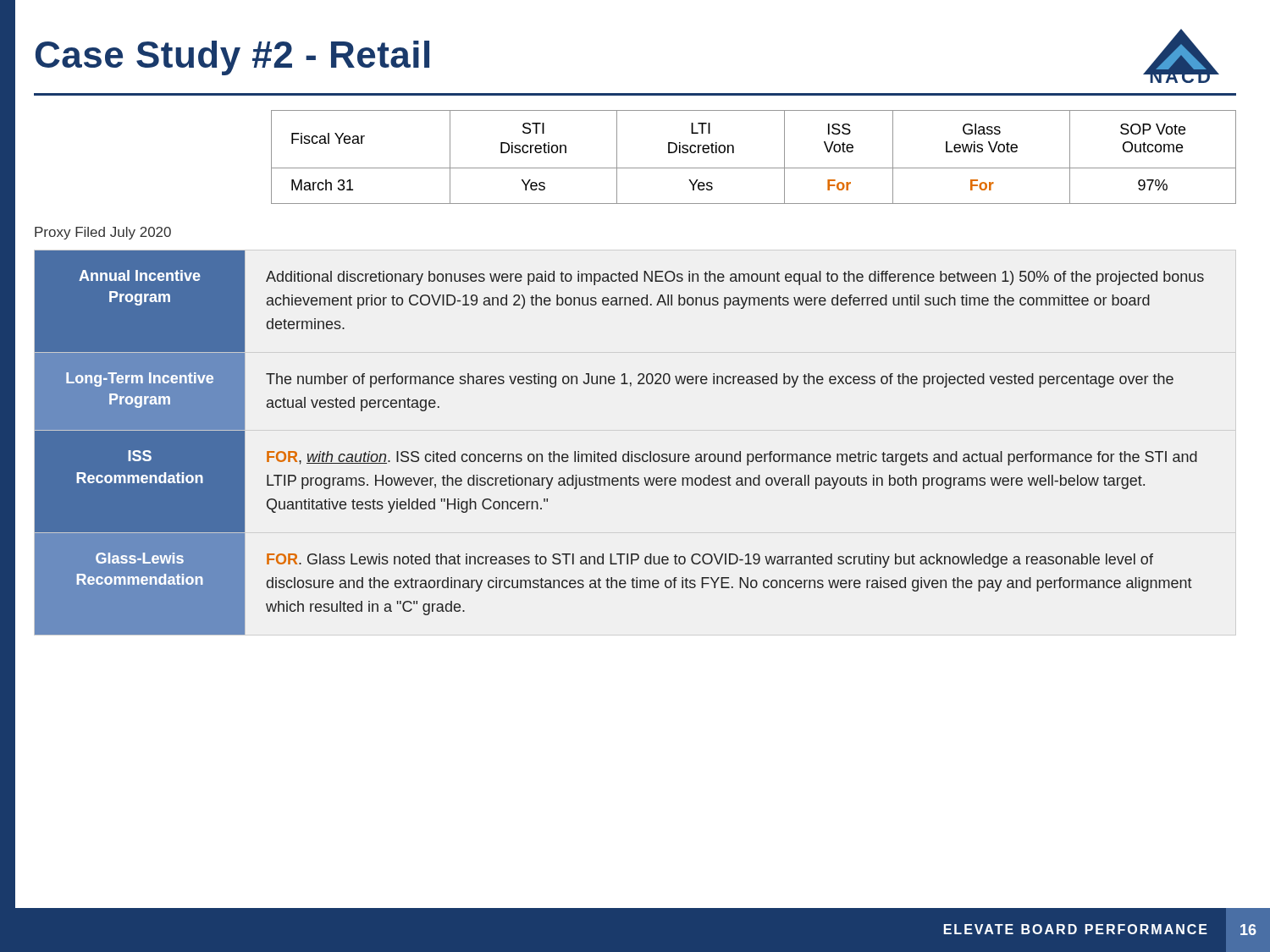Select the logo
The width and height of the screenshot is (1270, 952).
(x=1181, y=55)
